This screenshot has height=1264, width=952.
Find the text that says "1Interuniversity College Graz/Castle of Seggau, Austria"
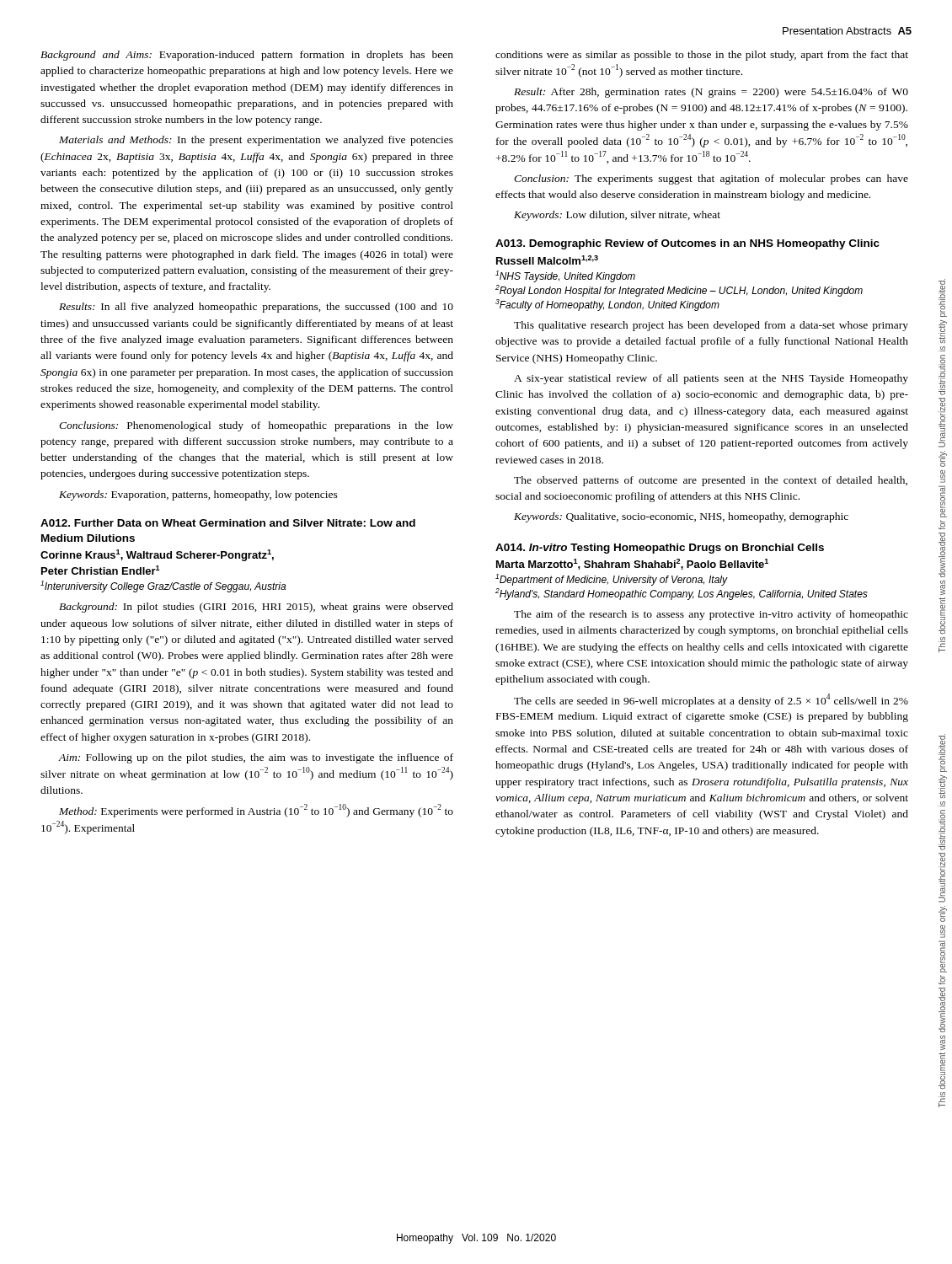pyautogui.click(x=163, y=586)
